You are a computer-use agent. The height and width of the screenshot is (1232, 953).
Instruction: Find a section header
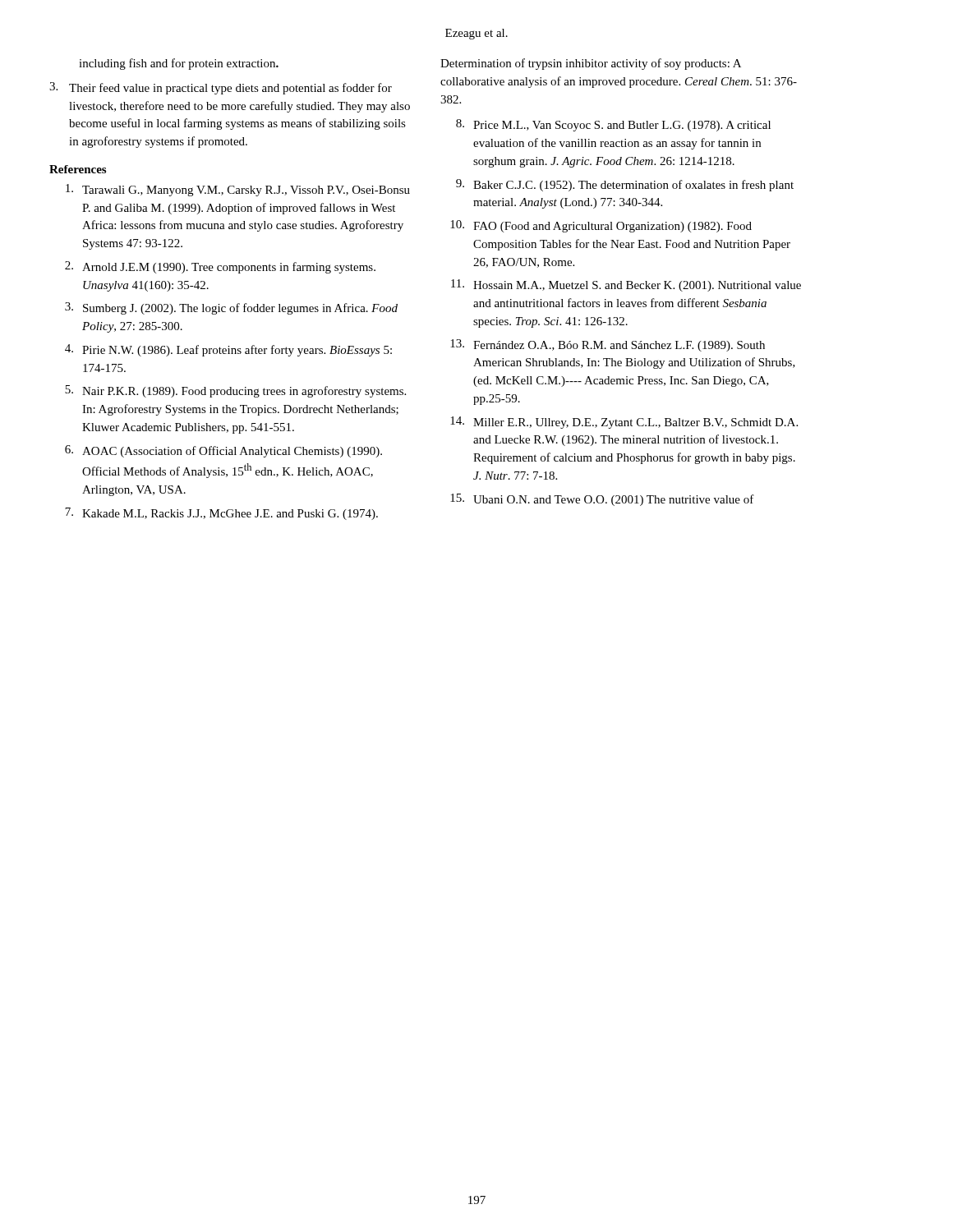pyautogui.click(x=78, y=169)
